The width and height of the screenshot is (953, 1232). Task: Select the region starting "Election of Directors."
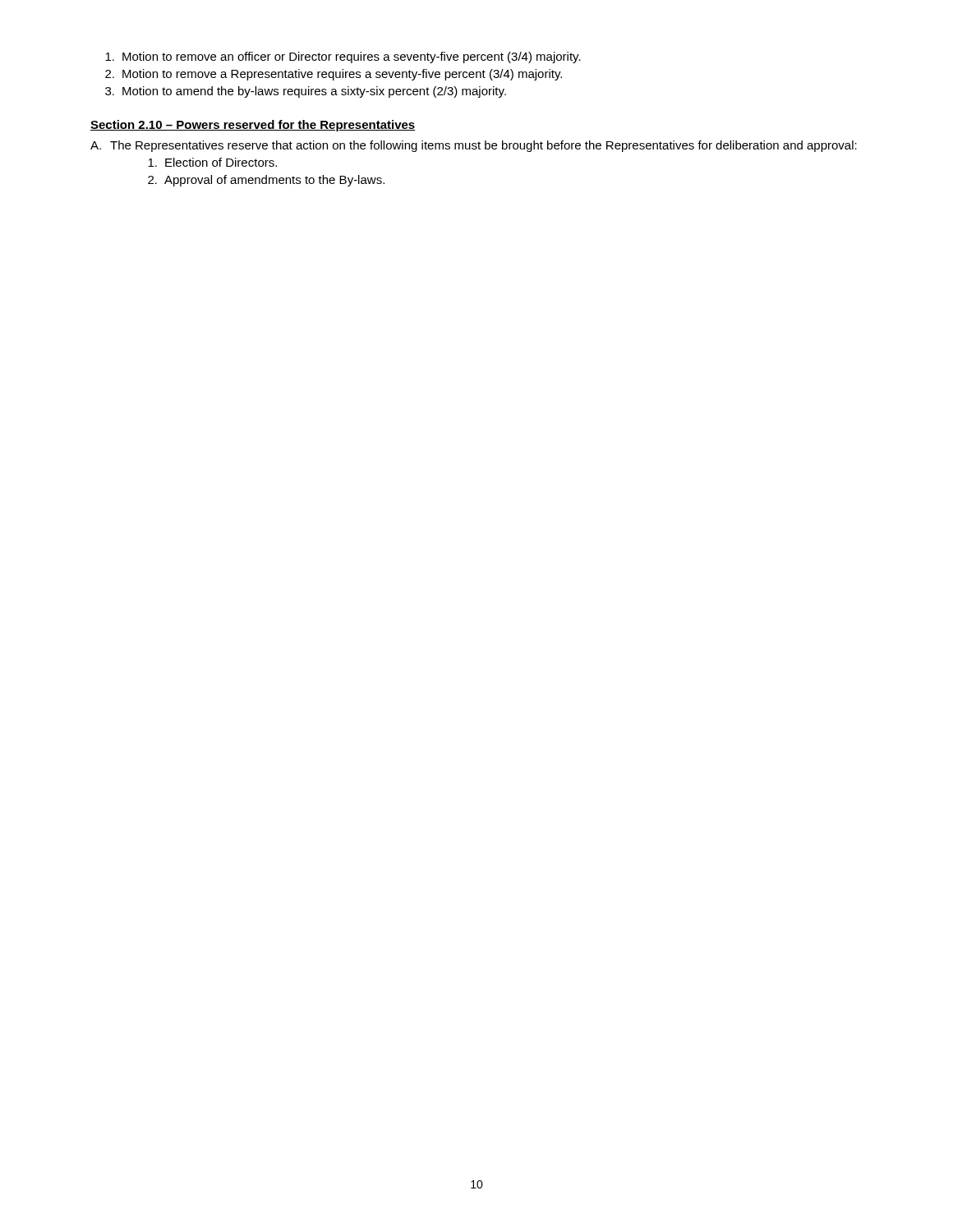pos(206,162)
